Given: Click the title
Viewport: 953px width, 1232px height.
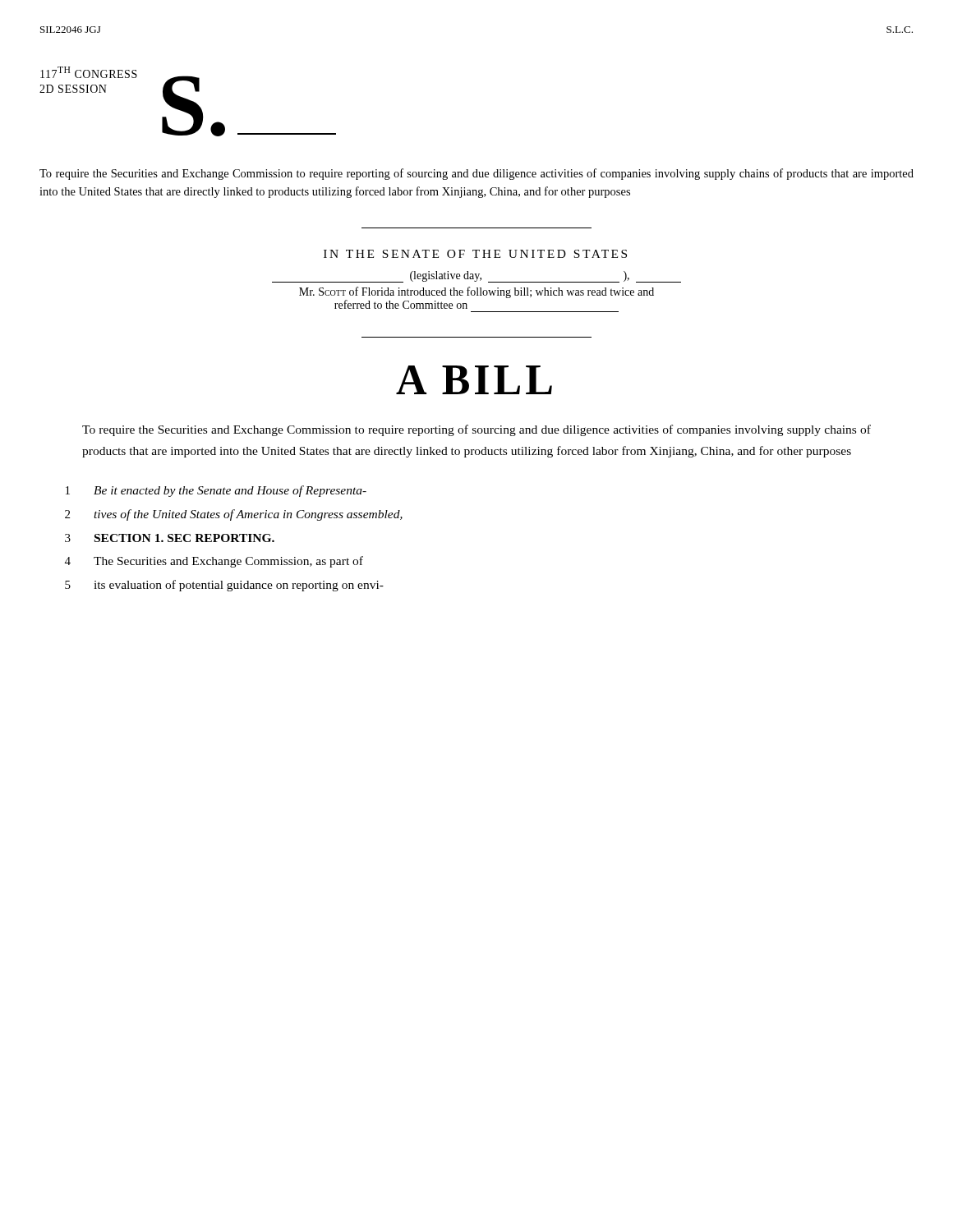Looking at the screenshot, I should [476, 380].
